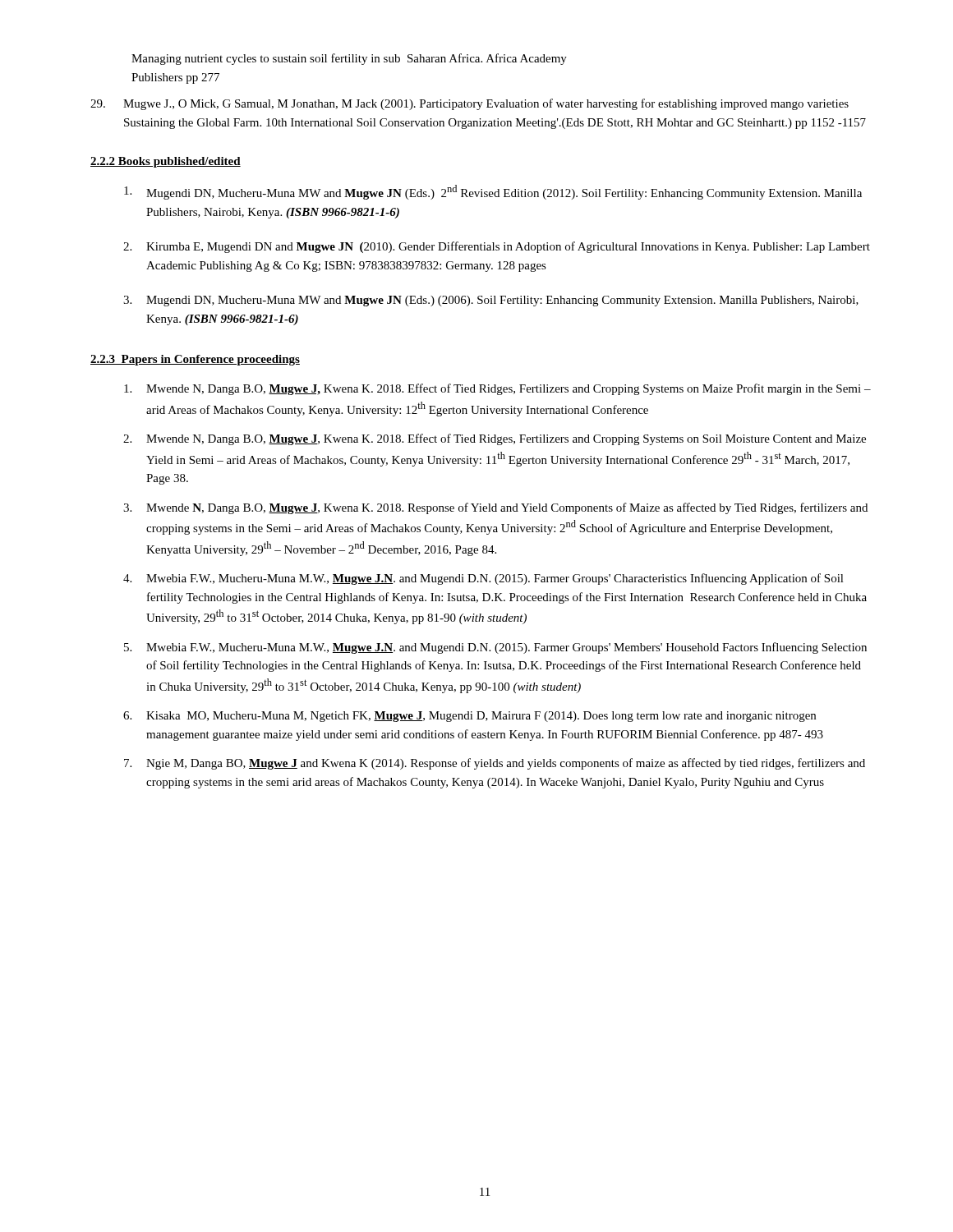Image resolution: width=953 pixels, height=1232 pixels.
Task: Find the list item with the text "5. Mwebia F.W.,"
Action: coord(497,667)
